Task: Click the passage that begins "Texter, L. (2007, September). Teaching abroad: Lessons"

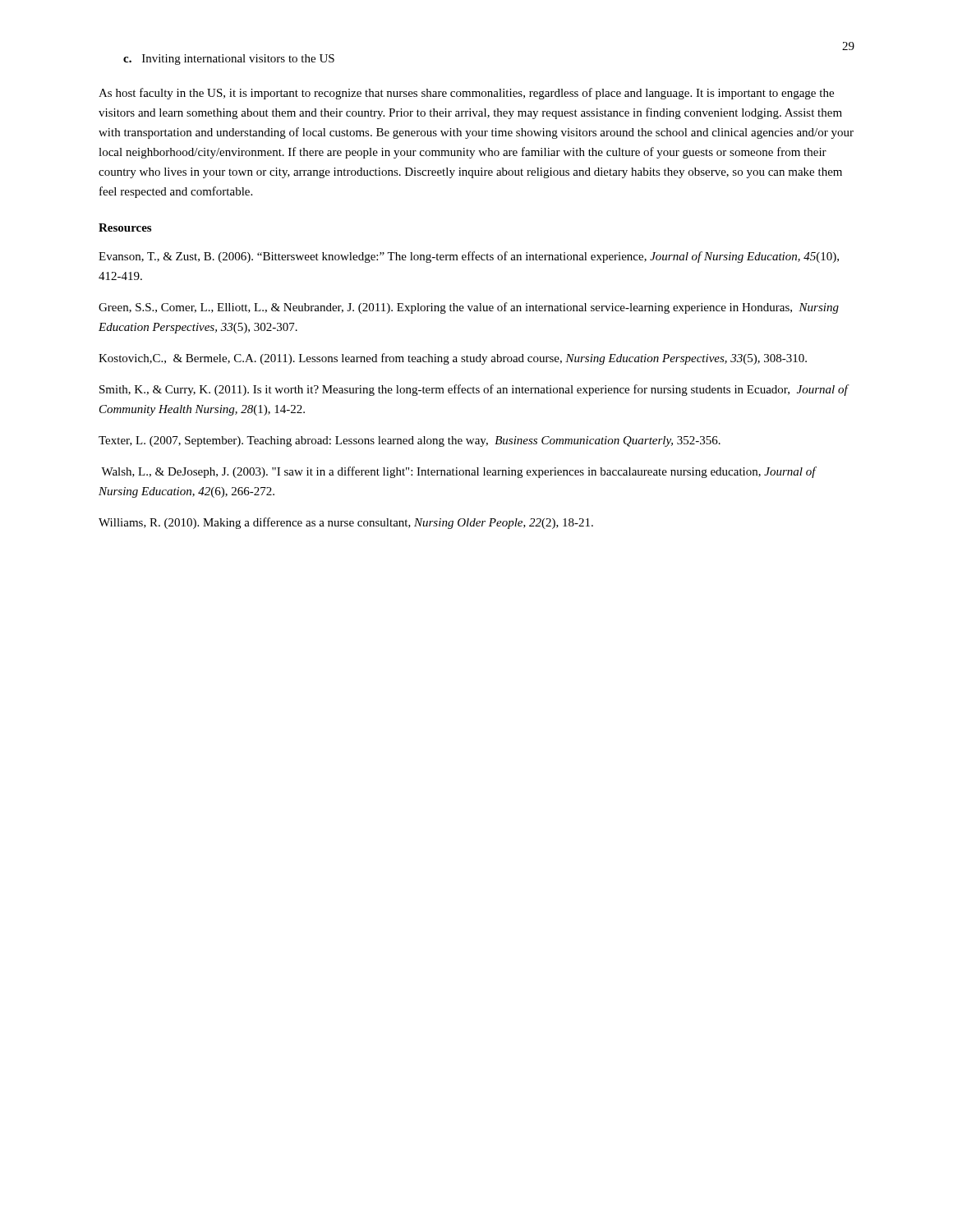Action: click(410, 440)
